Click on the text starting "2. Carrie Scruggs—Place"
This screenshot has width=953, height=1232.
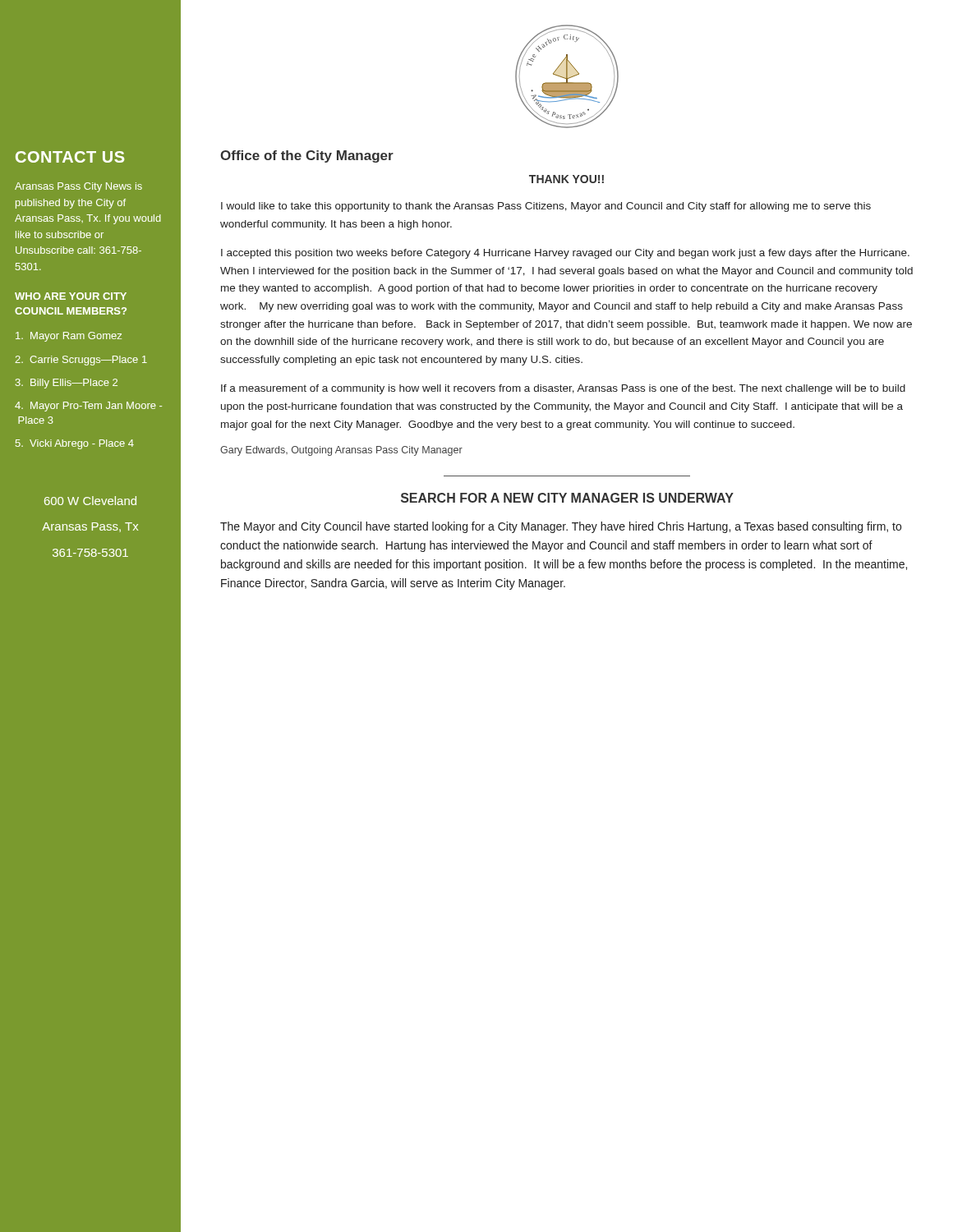(81, 359)
